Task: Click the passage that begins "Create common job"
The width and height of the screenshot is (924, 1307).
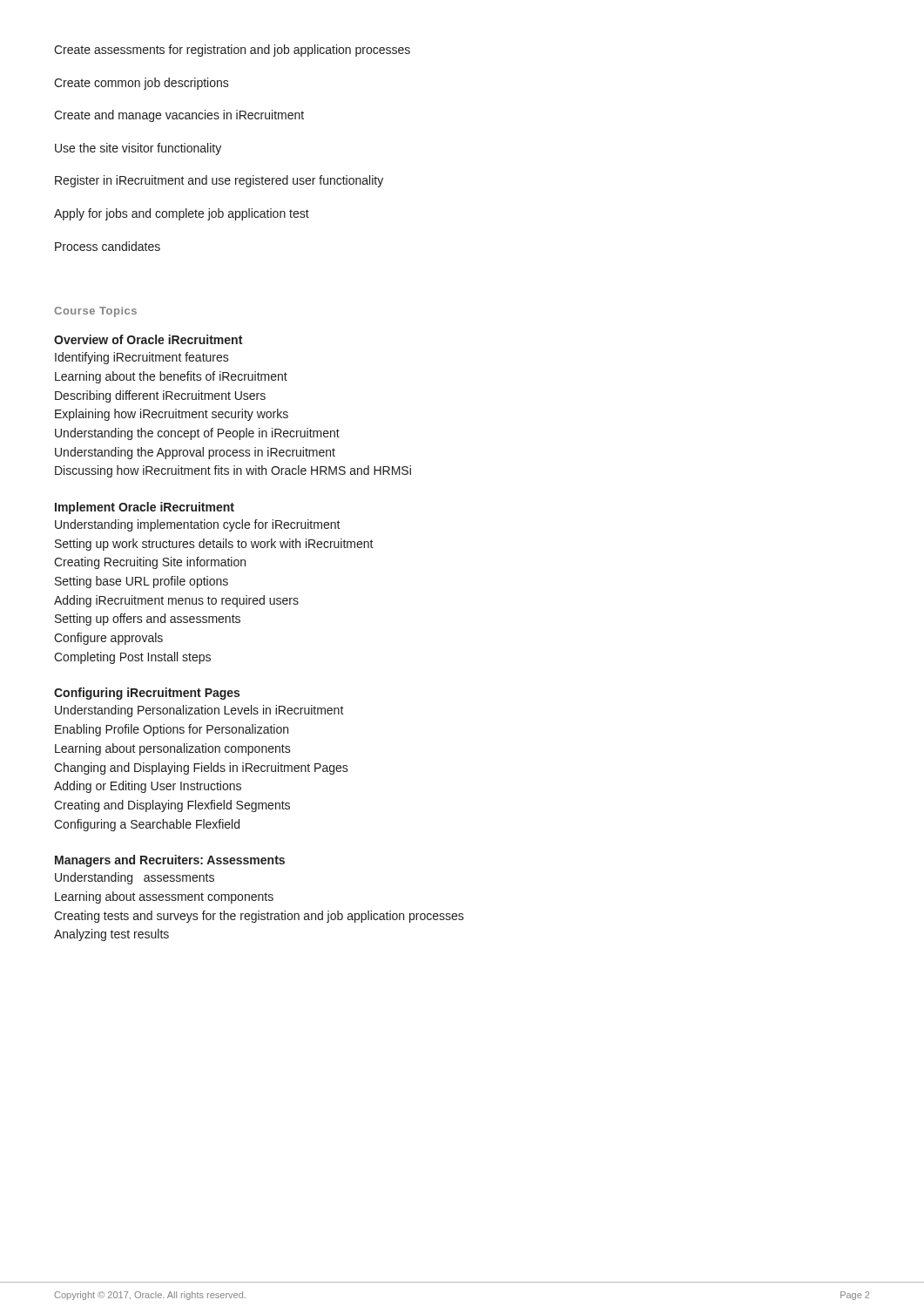Action: tap(141, 82)
